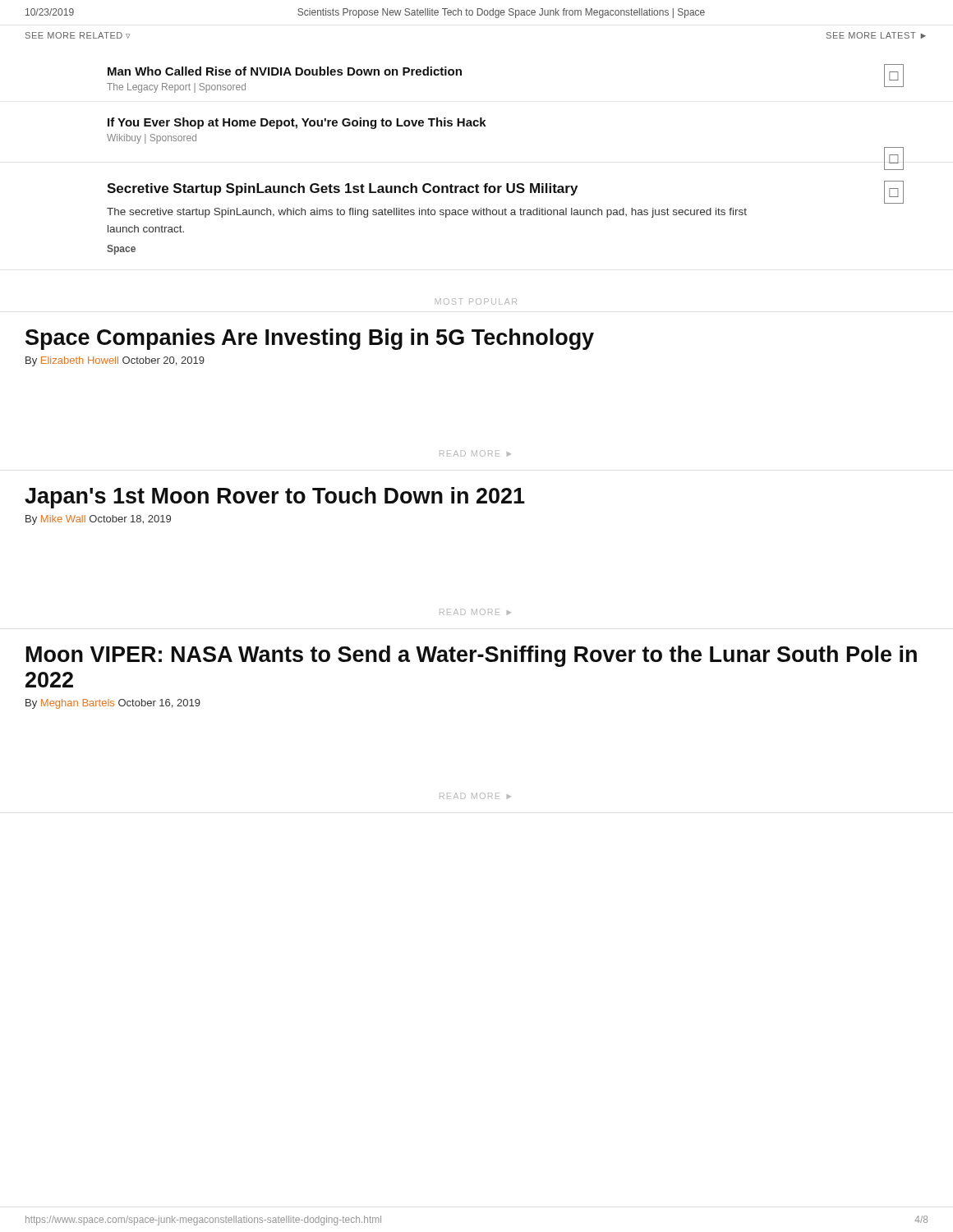Locate the title that reads "Secretive Startup SpinLaunch Gets 1st Launch Contract"
953x1232 pixels.
point(342,188)
